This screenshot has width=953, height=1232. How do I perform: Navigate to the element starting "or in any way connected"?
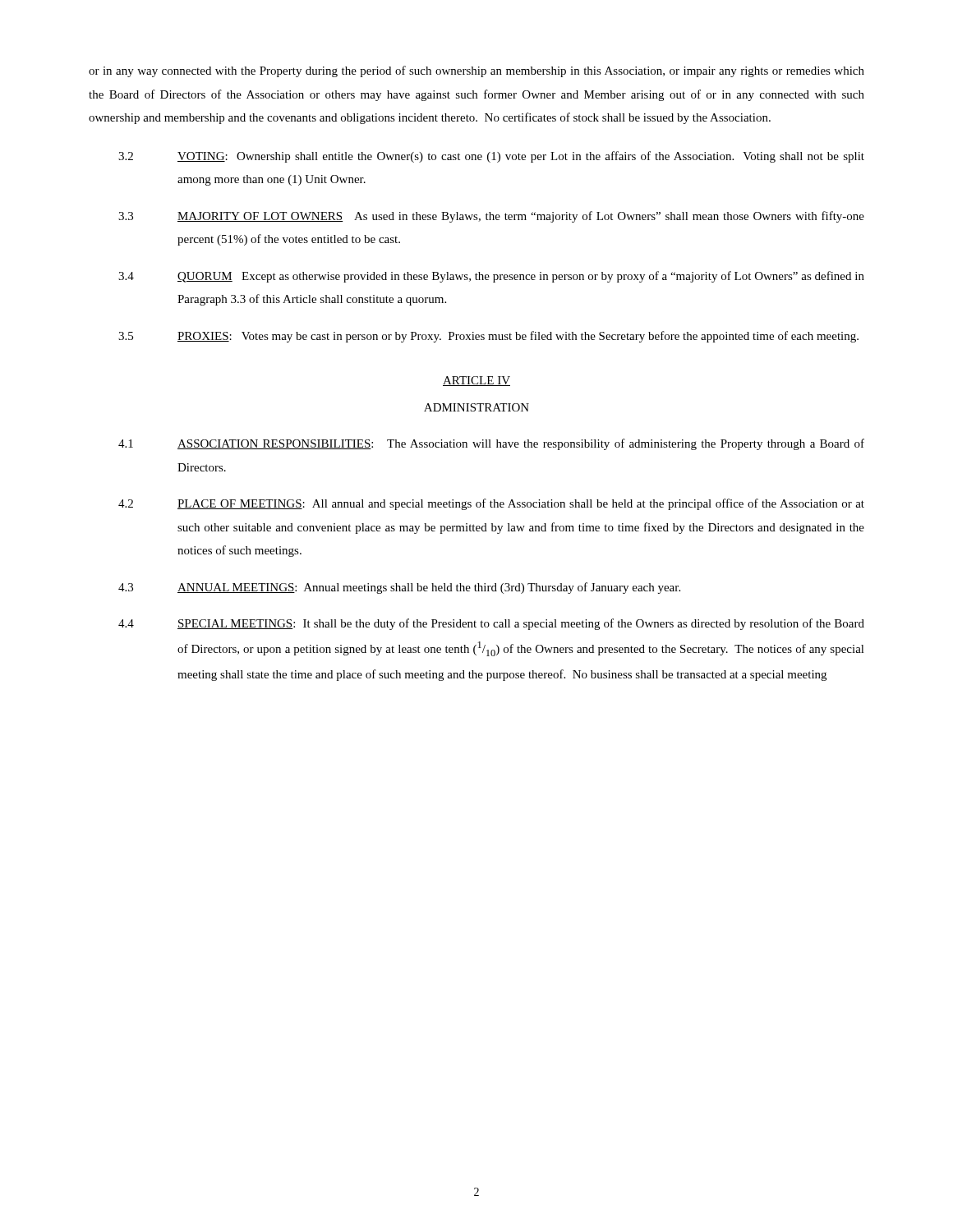pos(476,94)
